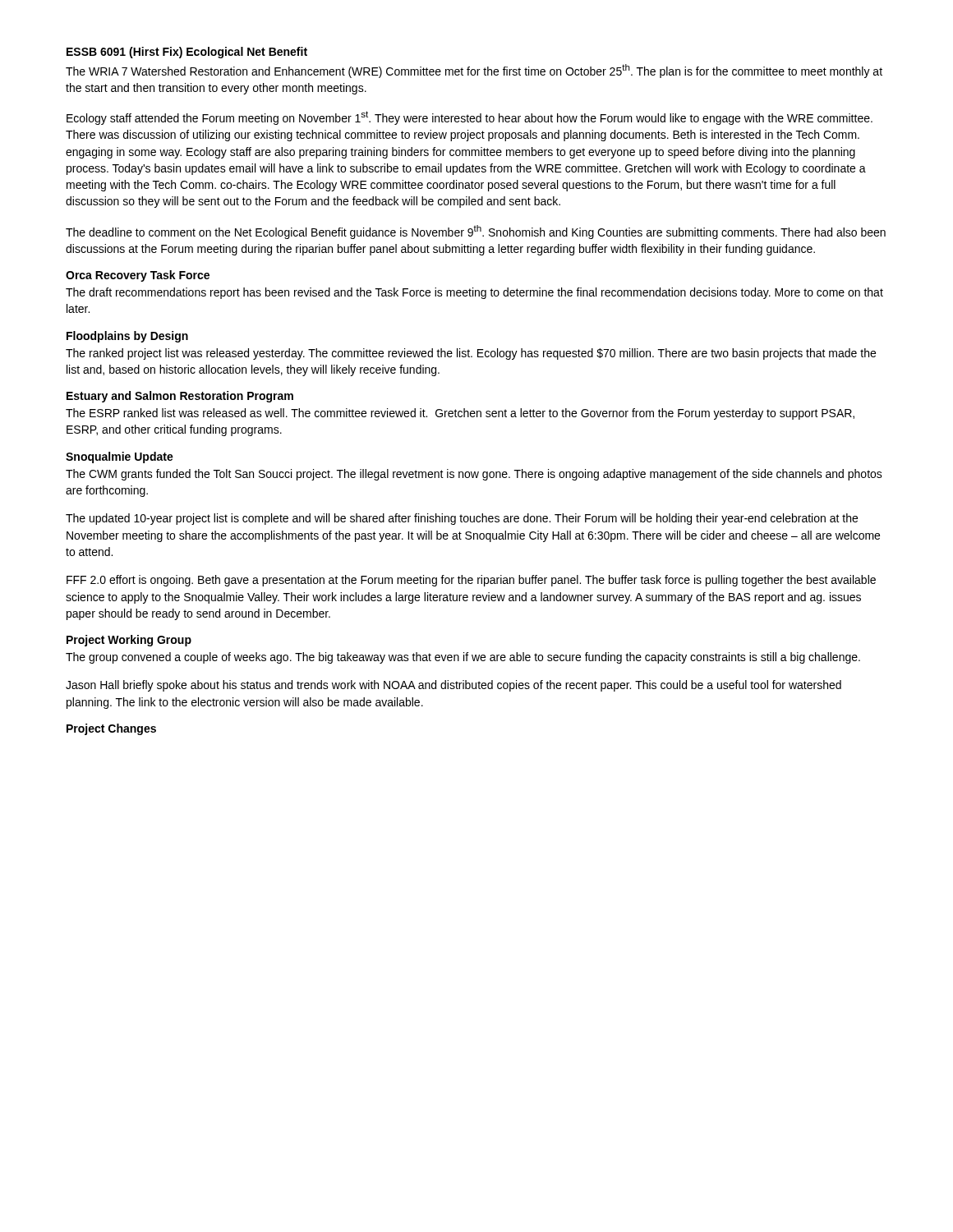
Task: Locate the text starting "The ESRP ranked list was"
Action: (461, 422)
